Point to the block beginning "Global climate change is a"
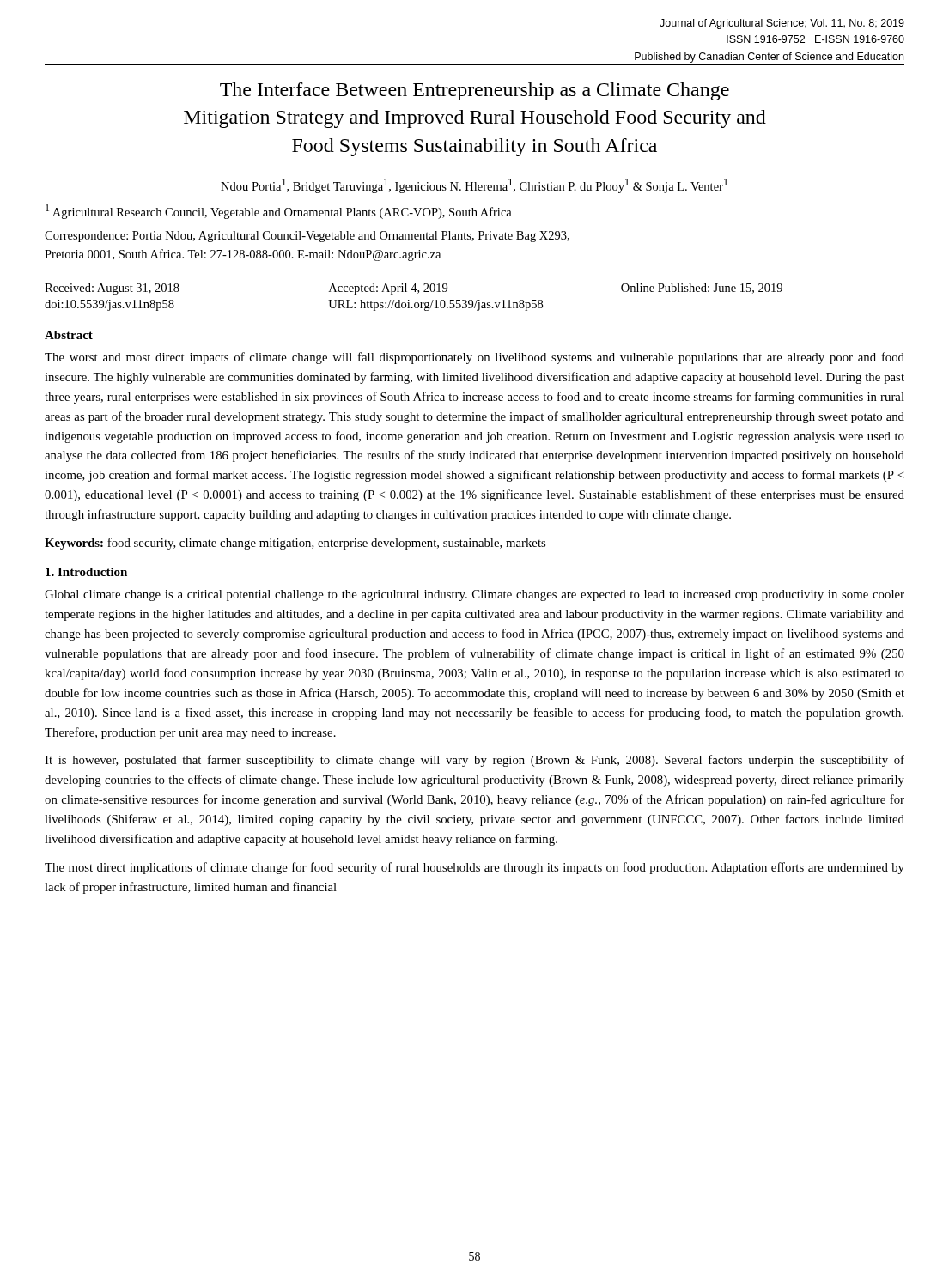This screenshot has width=949, height=1288. coord(474,663)
